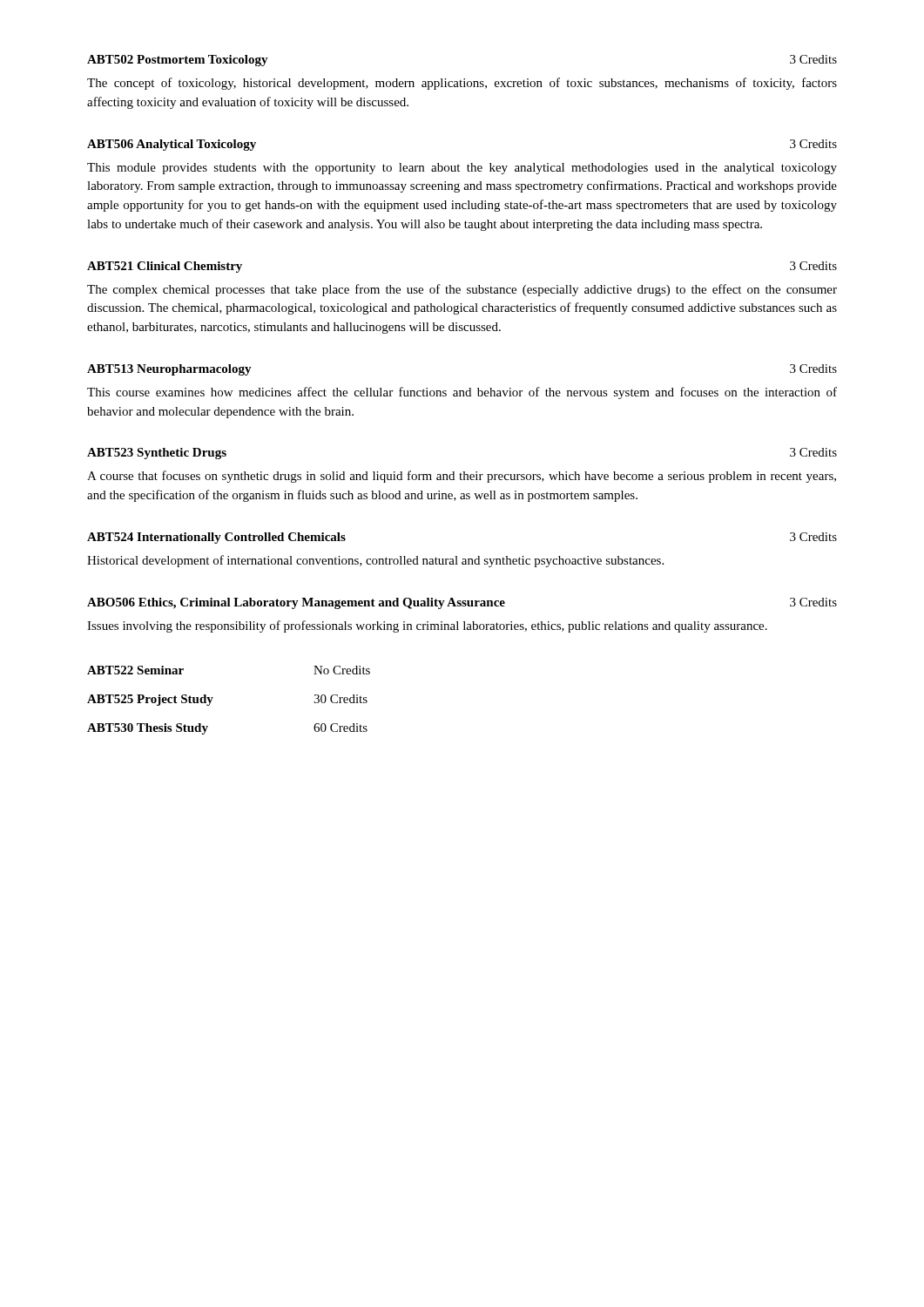Locate the text containing "ABT525 Project Study 30 Credits"
The width and height of the screenshot is (924, 1307).
pyautogui.click(x=159, y=700)
